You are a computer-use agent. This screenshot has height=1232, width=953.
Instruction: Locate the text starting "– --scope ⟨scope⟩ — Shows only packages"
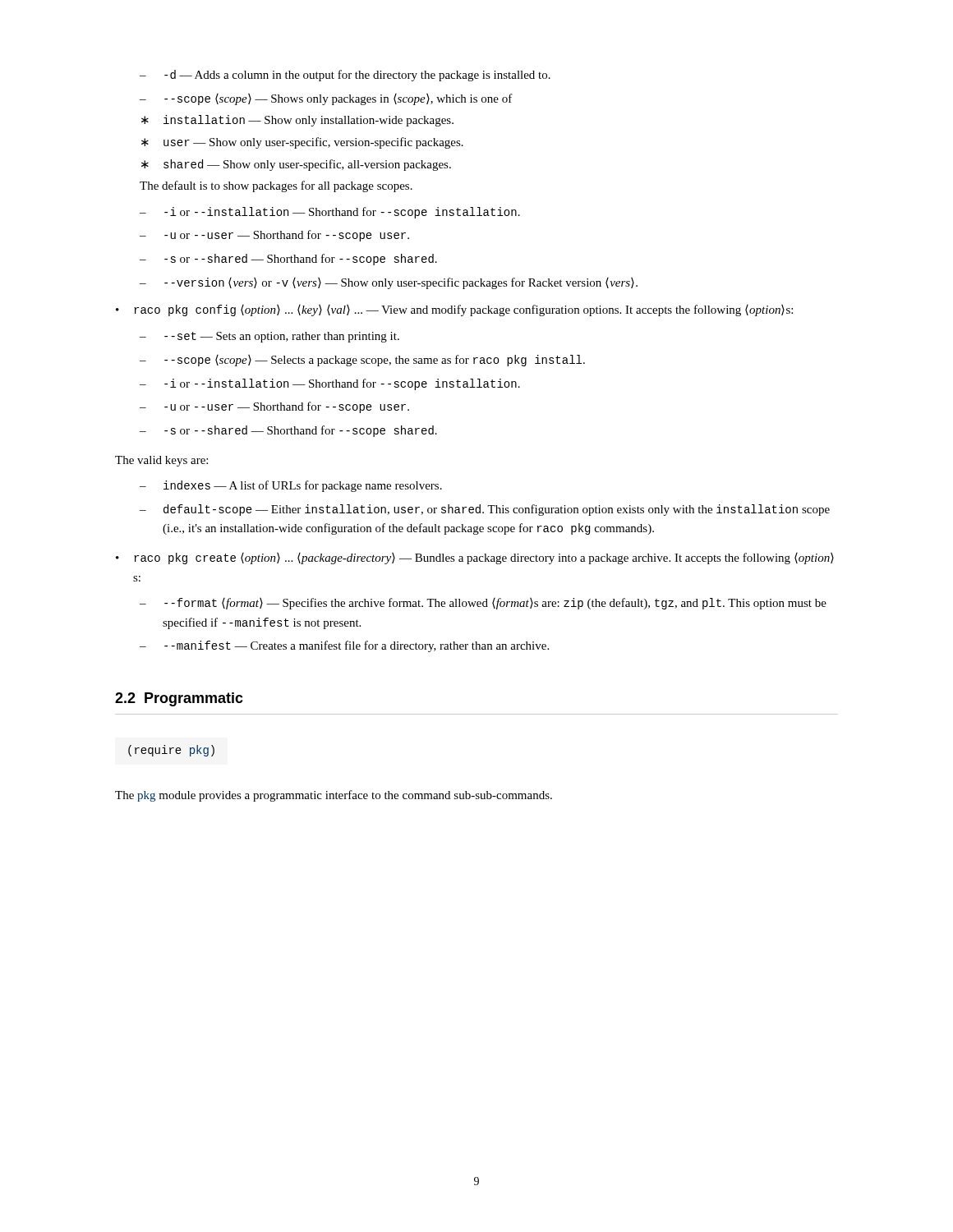pos(489,99)
